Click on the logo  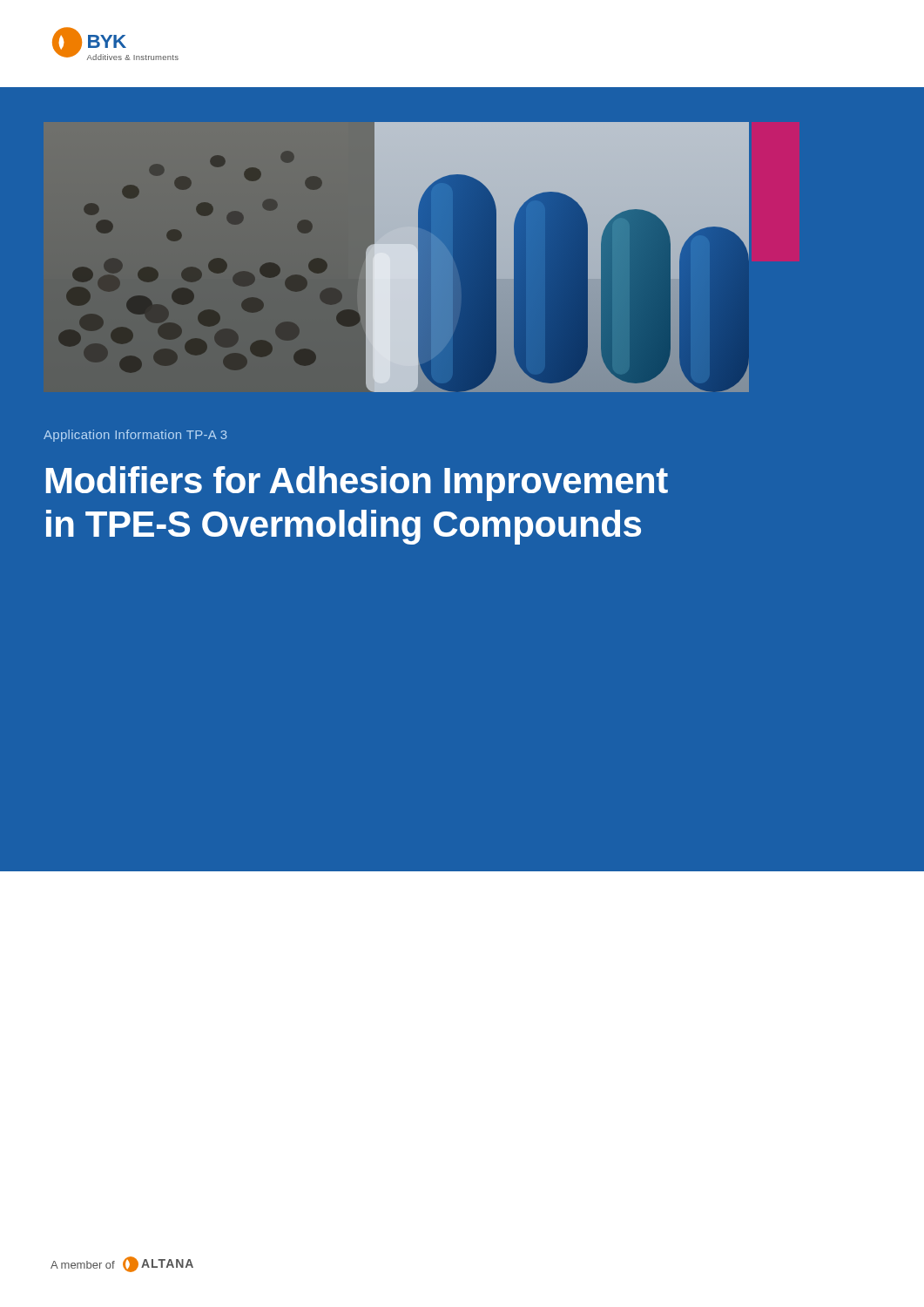(x=120, y=50)
